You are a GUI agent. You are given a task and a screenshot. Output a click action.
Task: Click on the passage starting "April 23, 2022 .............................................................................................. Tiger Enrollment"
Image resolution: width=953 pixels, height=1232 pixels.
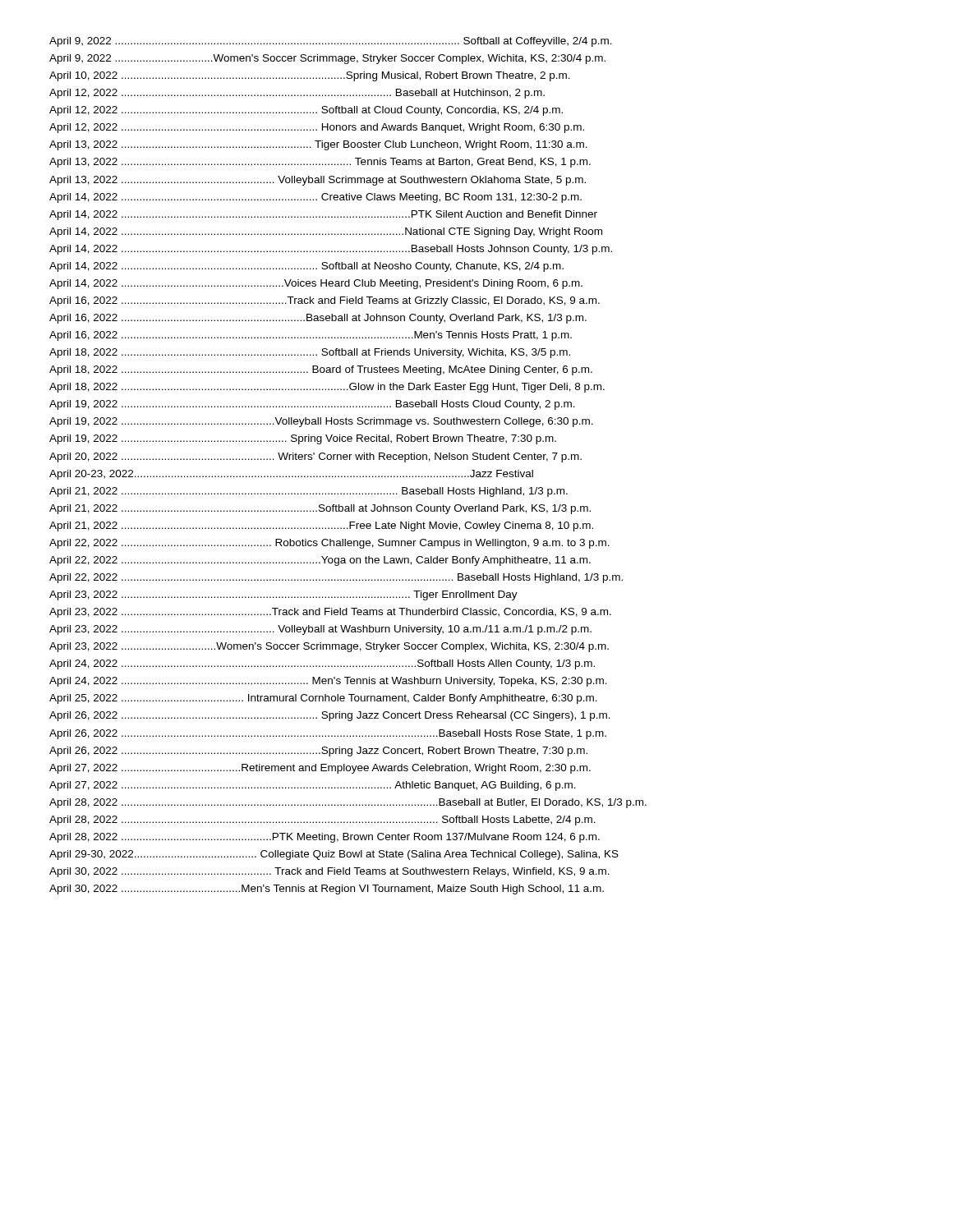click(476, 594)
